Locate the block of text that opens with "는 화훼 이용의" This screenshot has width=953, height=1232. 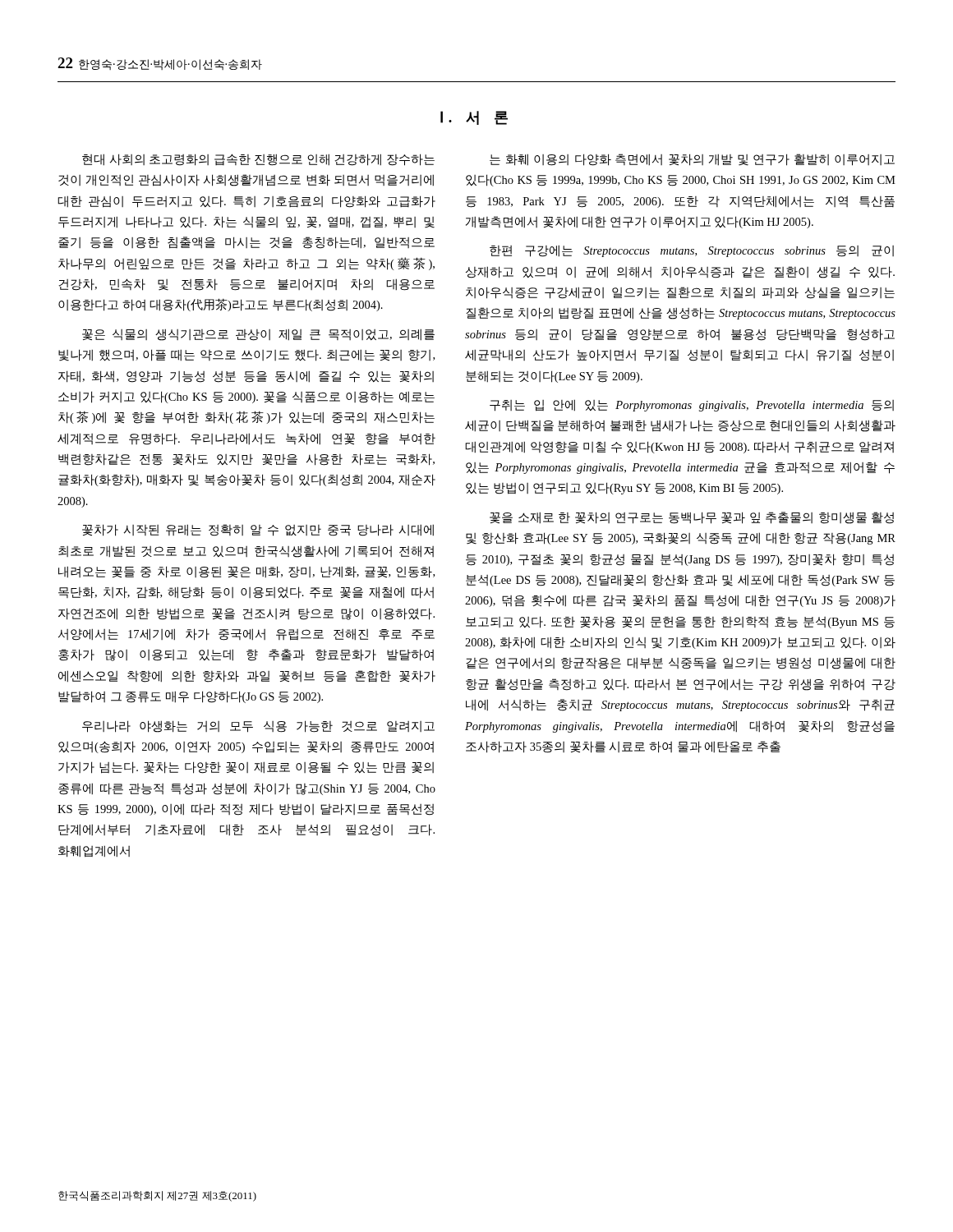(680, 191)
